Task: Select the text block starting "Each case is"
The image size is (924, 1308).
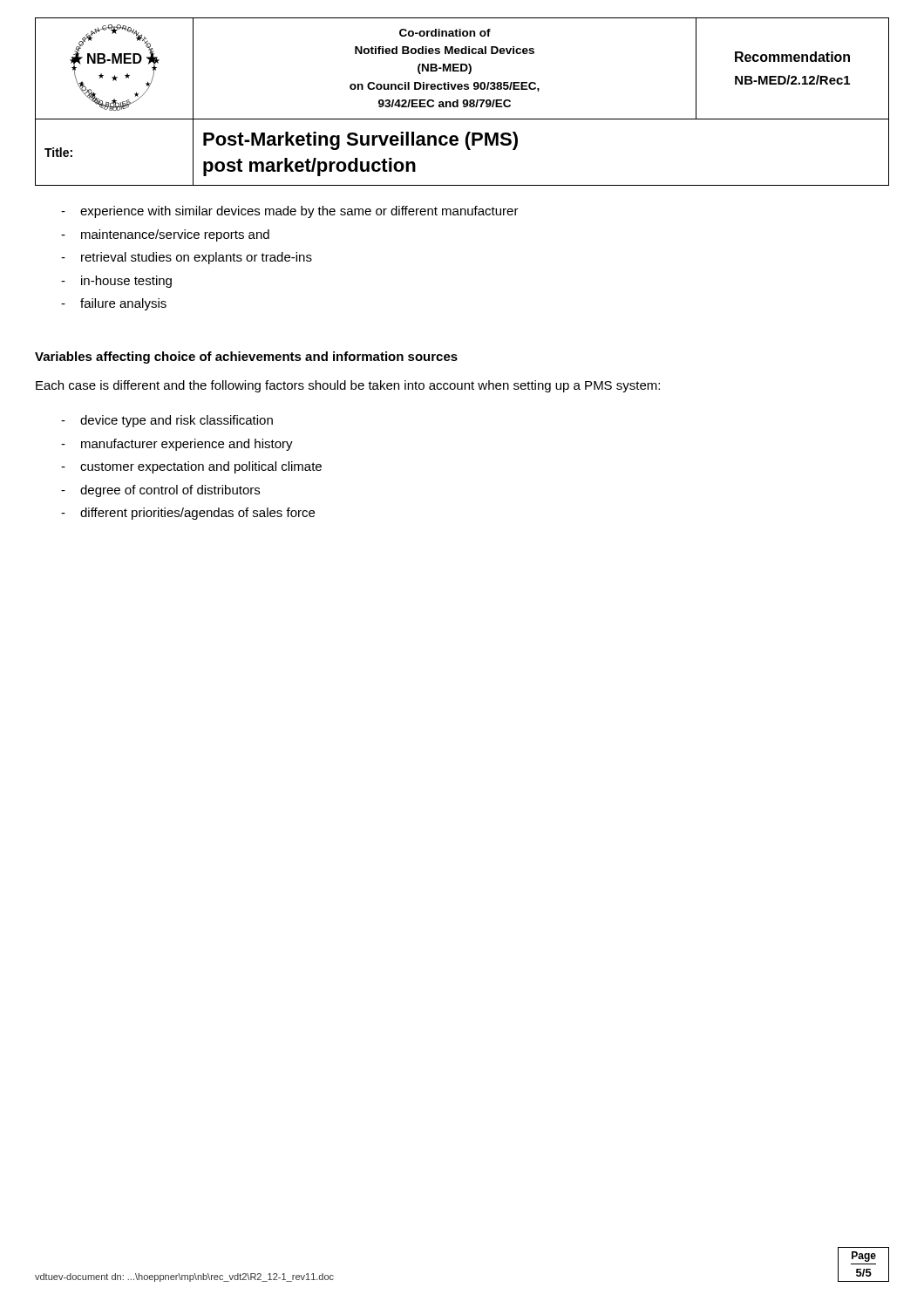Action: [348, 385]
